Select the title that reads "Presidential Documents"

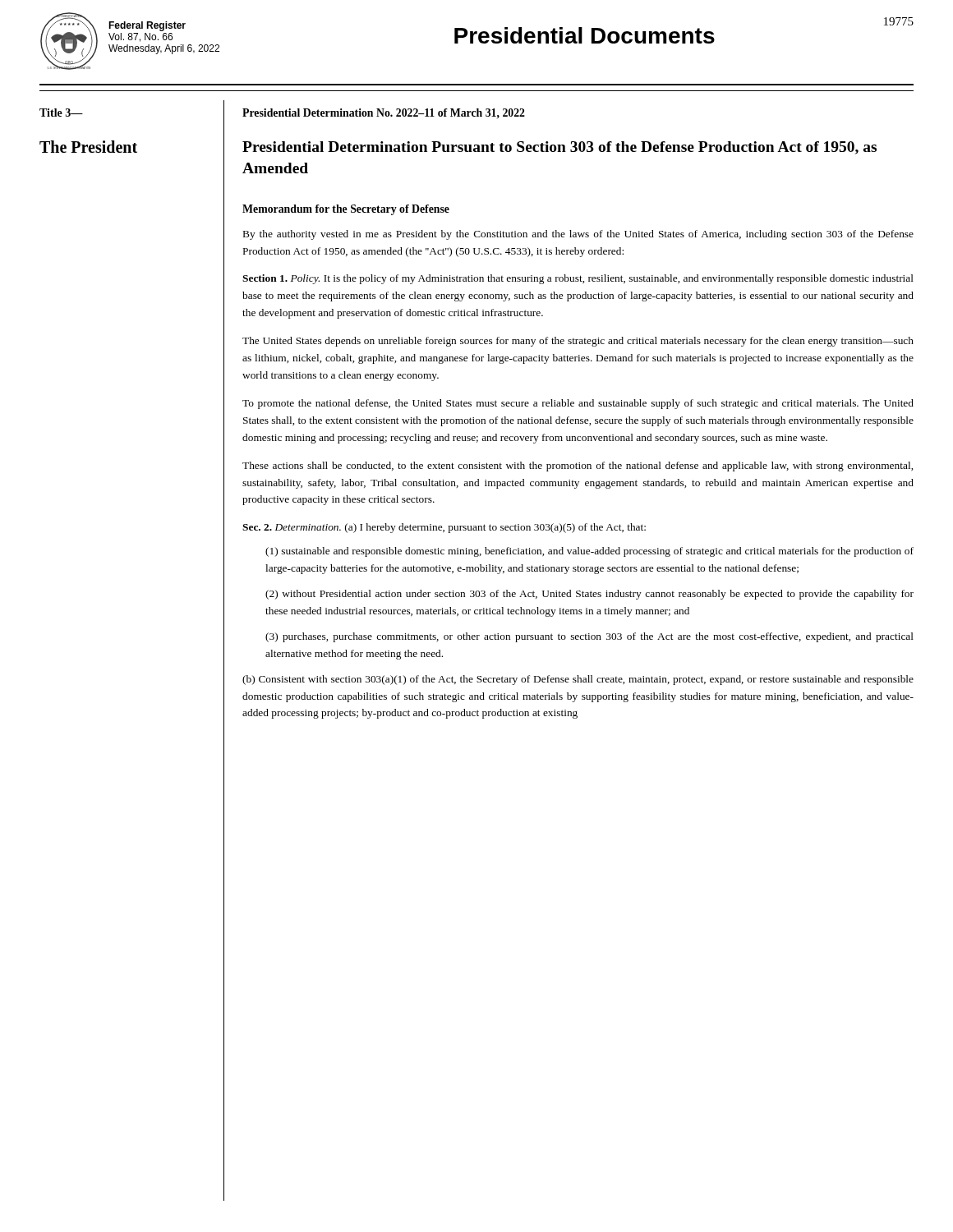coord(584,36)
